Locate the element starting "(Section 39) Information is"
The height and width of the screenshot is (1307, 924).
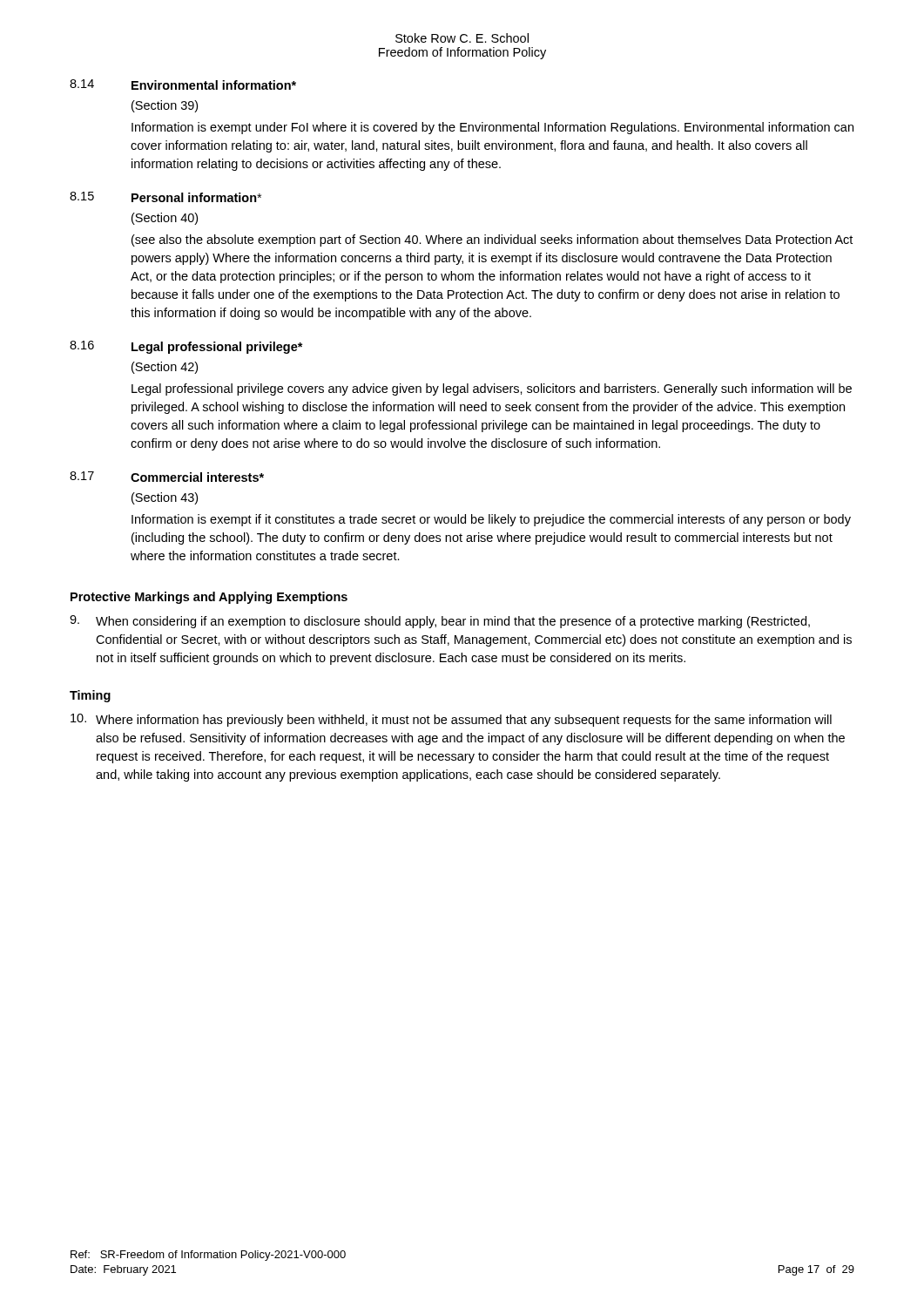click(462, 137)
